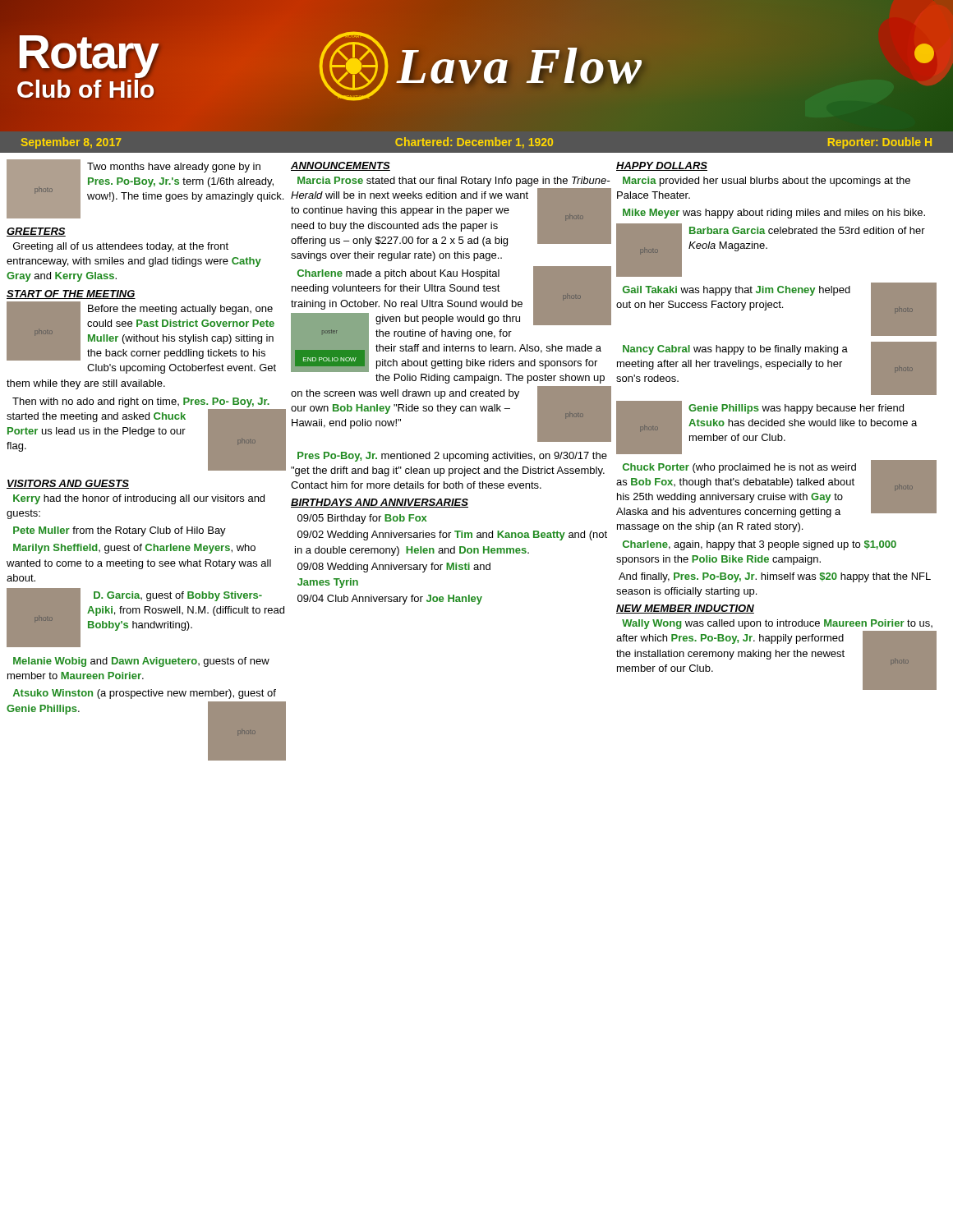Click on the text block that reads "Kerry had the honor of introducing"
This screenshot has height=1232, width=953.
point(136,505)
